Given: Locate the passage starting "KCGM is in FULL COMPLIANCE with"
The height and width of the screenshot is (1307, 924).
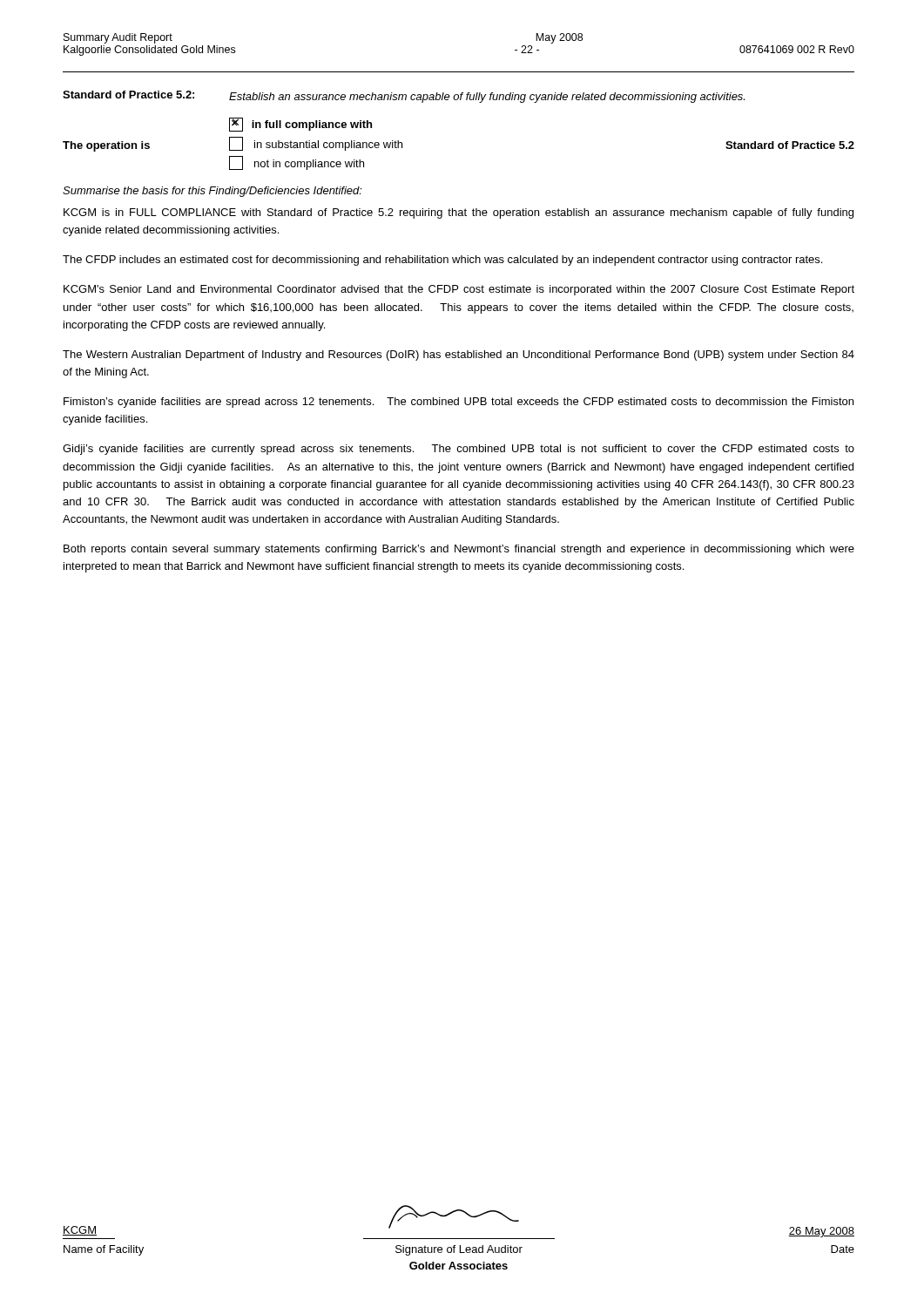Looking at the screenshot, I should (459, 221).
